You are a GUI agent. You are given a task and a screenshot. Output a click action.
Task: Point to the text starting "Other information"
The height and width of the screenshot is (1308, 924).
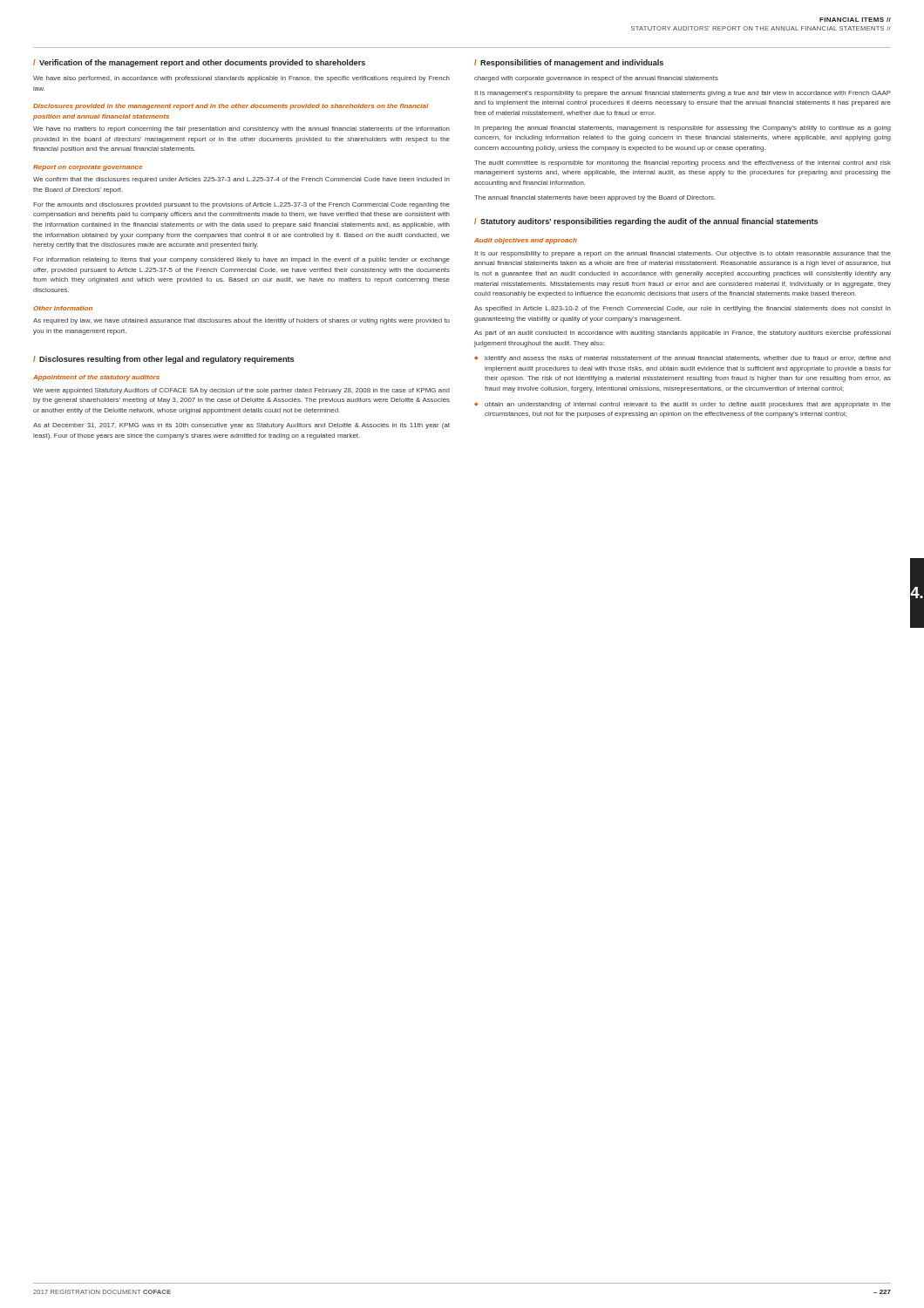click(x=63, y=308)
